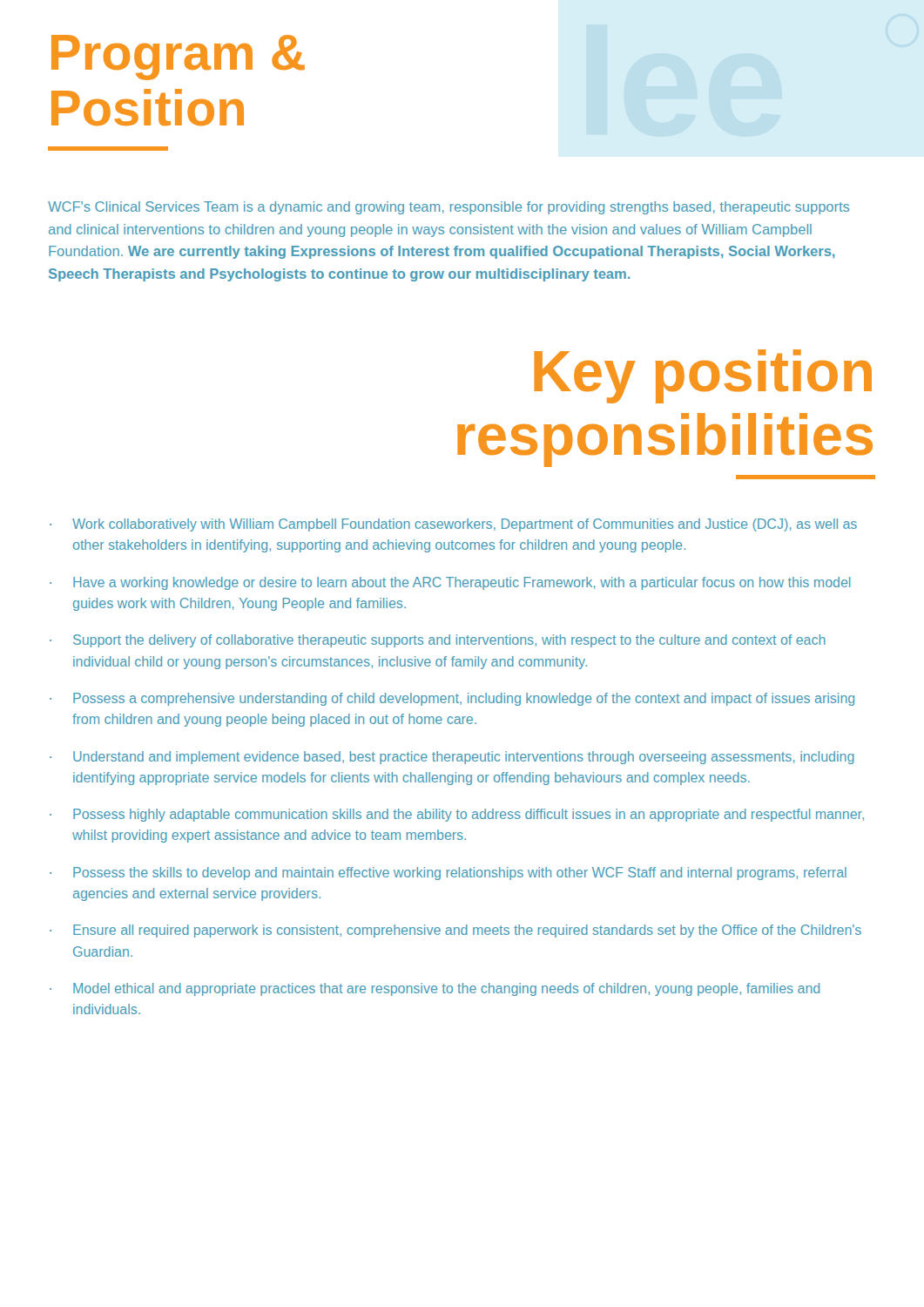Click on the title with the text "Program &Position"
The image size is (924, 1307).
point(196,87)
